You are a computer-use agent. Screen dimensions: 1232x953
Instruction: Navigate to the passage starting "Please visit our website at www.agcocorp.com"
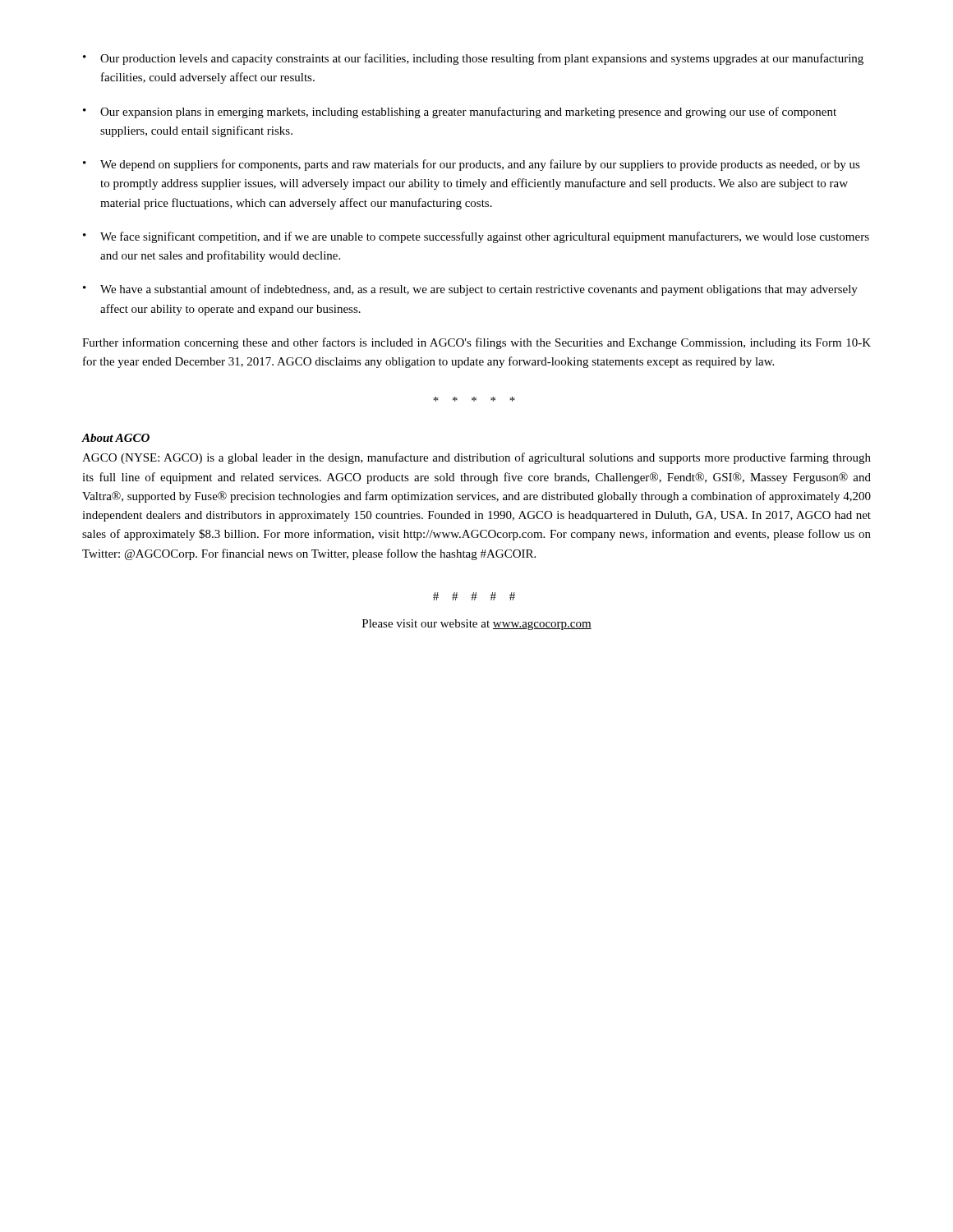click(476, 623)
